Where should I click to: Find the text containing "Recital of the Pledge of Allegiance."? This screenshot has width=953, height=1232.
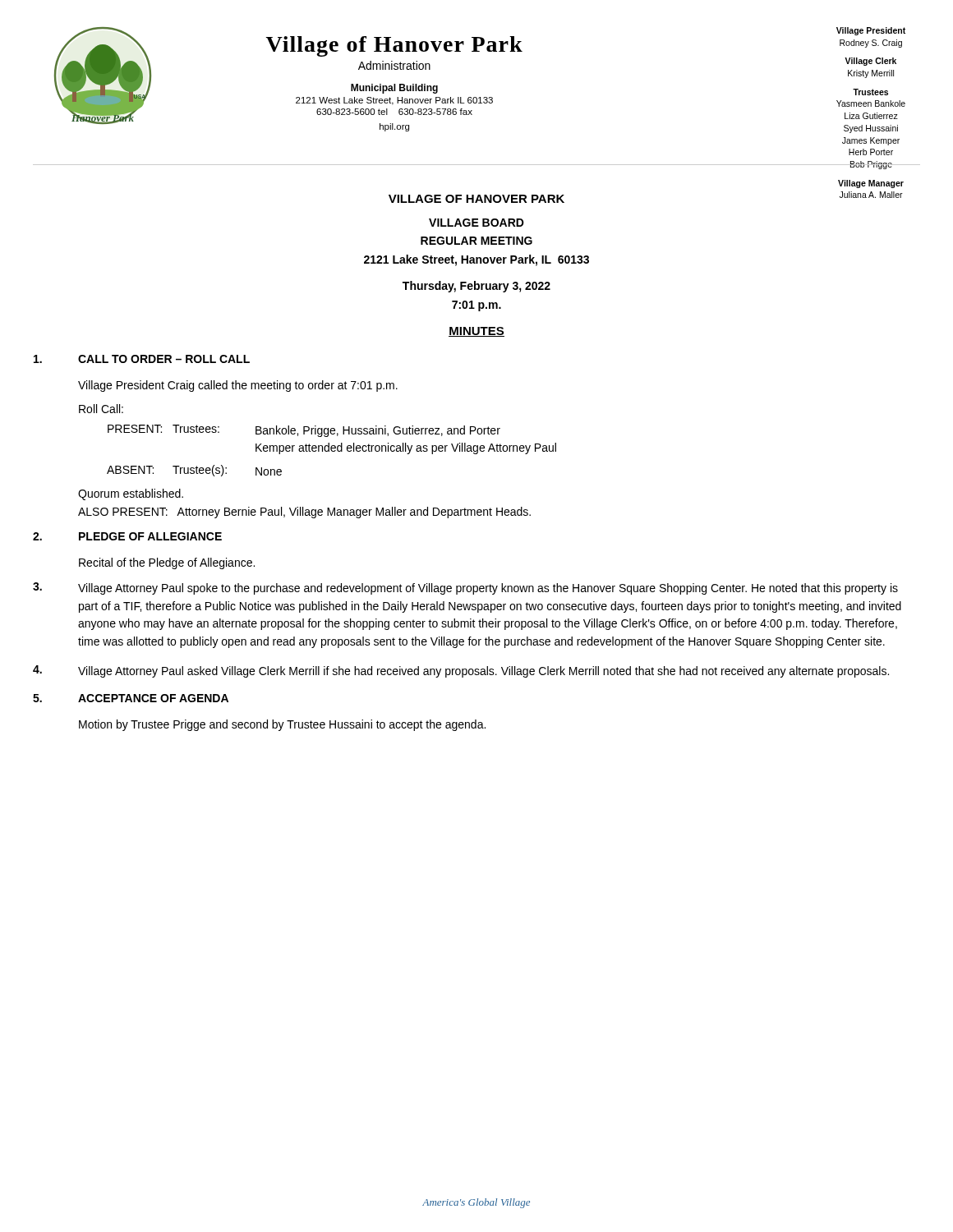tap(167, 563)
